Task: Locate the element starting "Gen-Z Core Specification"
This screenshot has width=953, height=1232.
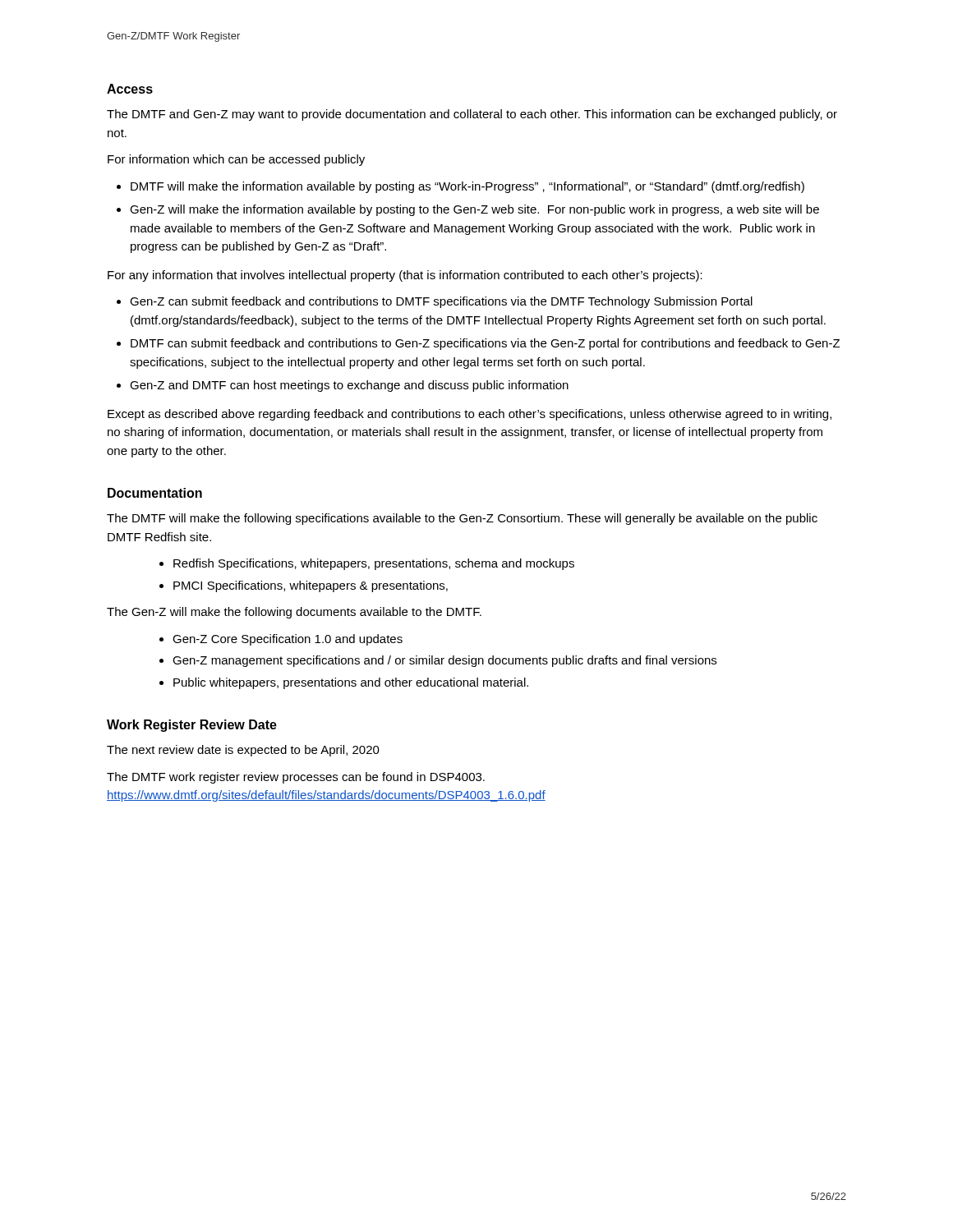Action: [288, 638]
